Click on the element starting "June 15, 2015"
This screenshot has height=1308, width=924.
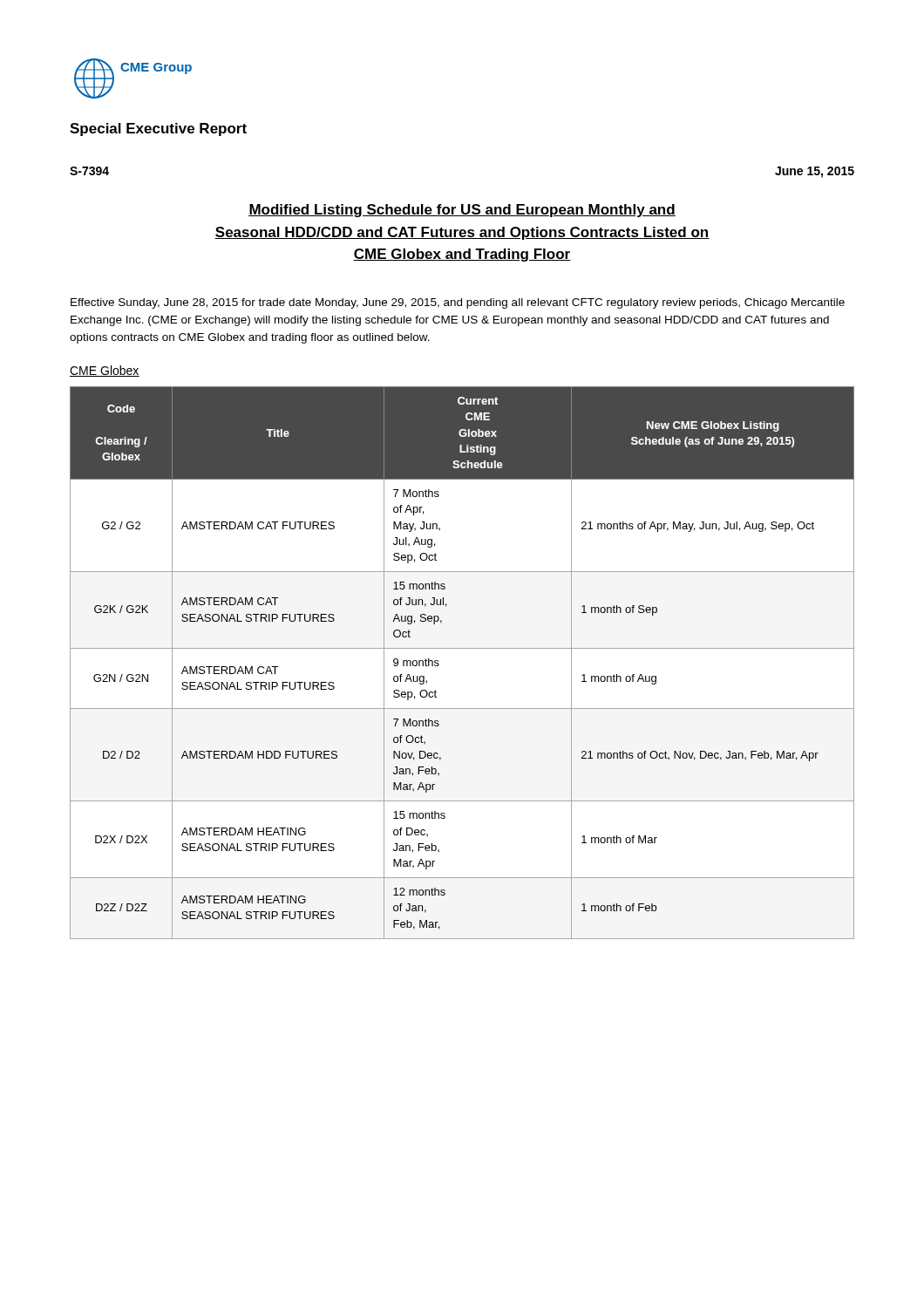[x=815, y=171]
